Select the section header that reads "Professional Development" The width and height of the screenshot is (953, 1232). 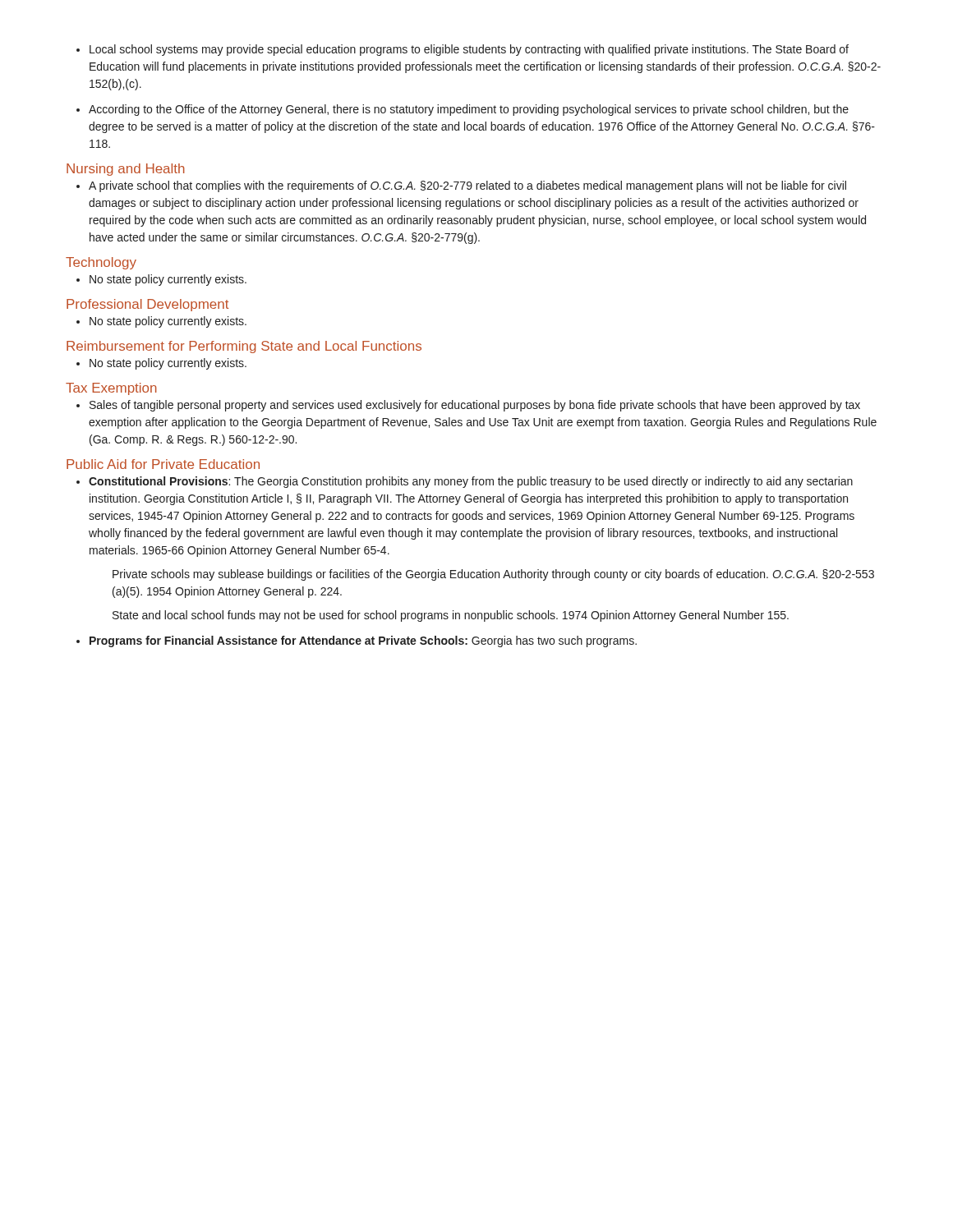(x=147, y=304)
